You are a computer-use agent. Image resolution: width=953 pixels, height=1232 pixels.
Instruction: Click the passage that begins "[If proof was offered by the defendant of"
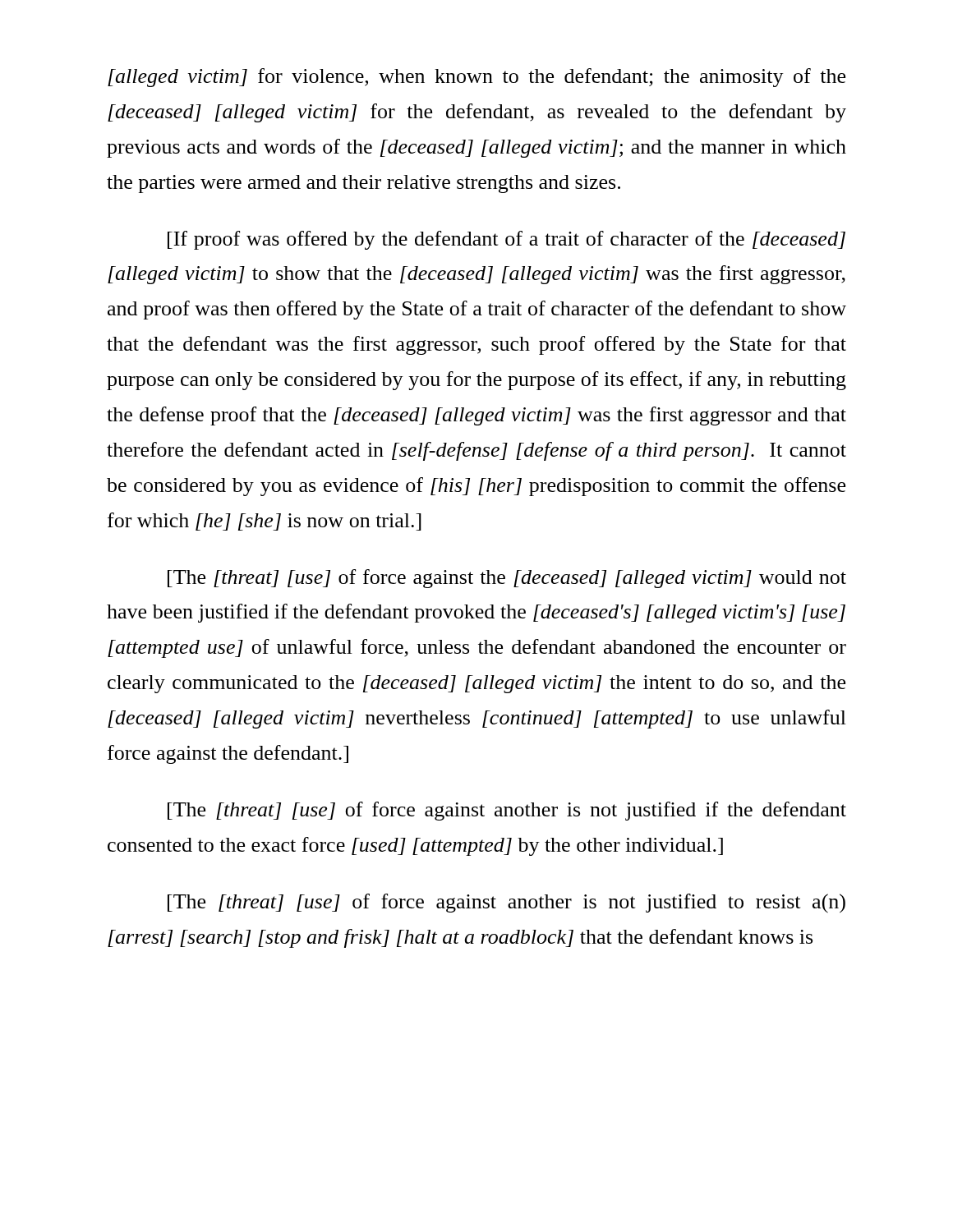click(476, 379)
